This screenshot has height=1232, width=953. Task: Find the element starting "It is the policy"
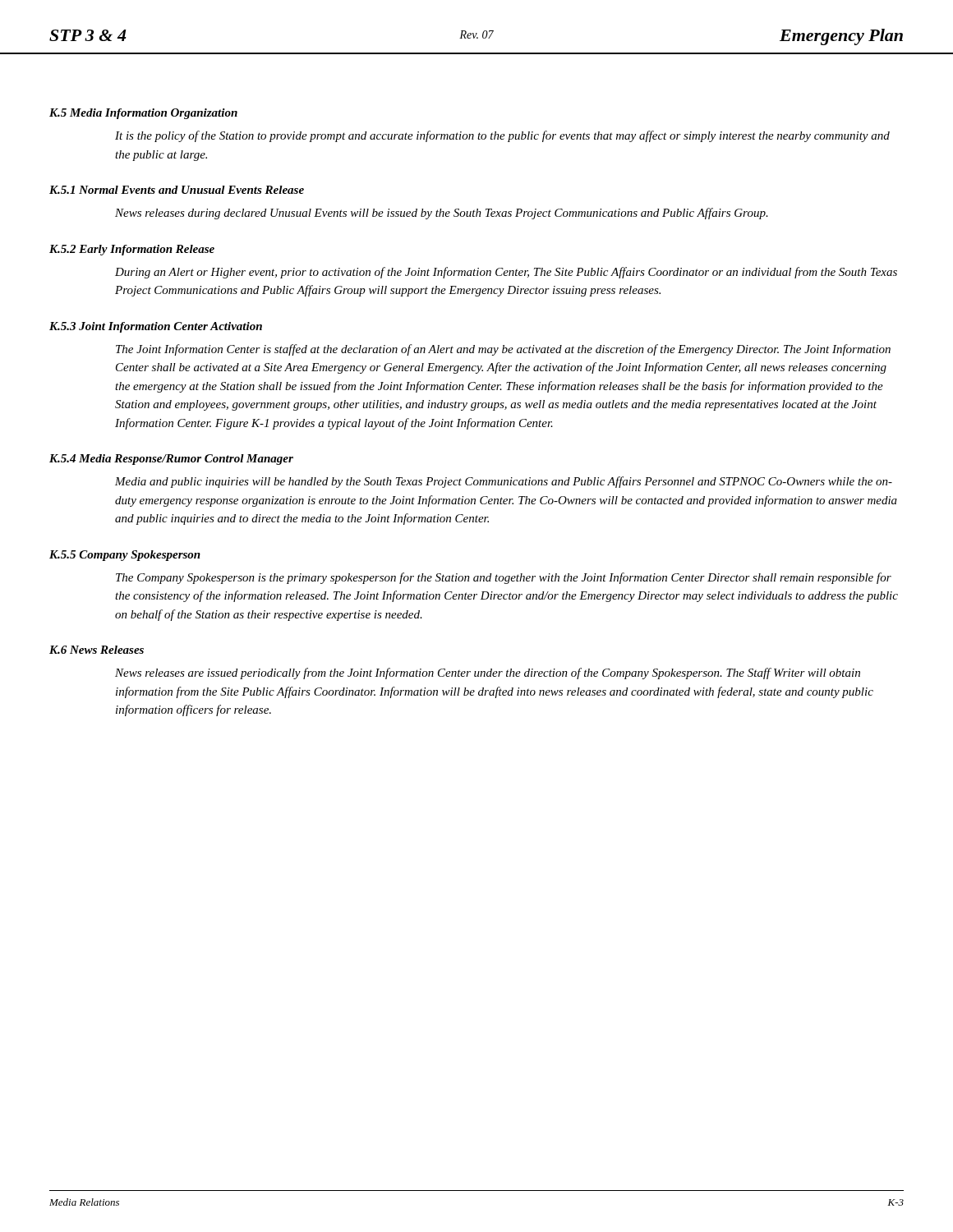pyautogui.click(x=502, y=145)
